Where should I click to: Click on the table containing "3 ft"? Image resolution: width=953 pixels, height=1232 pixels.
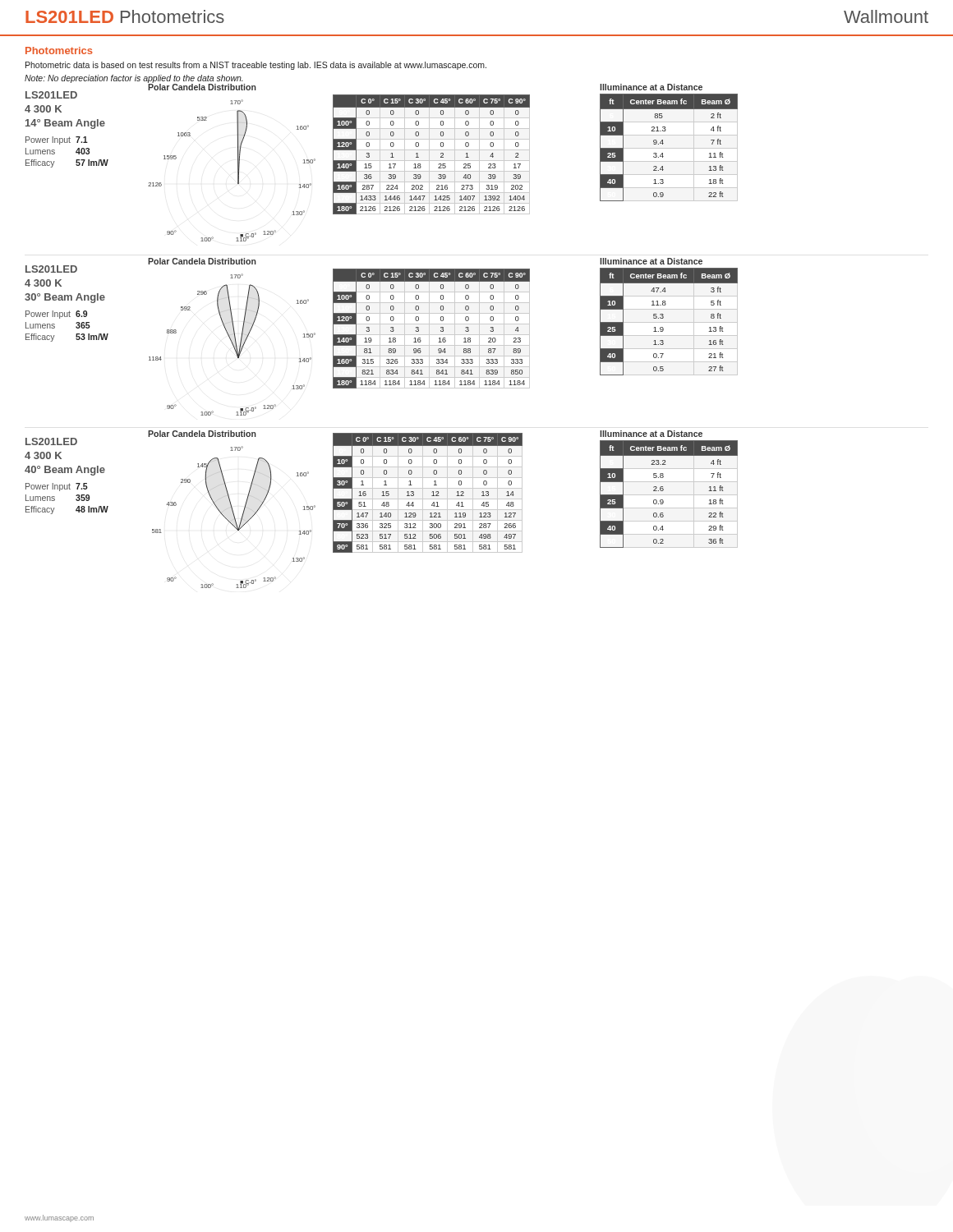coord(669,322)
